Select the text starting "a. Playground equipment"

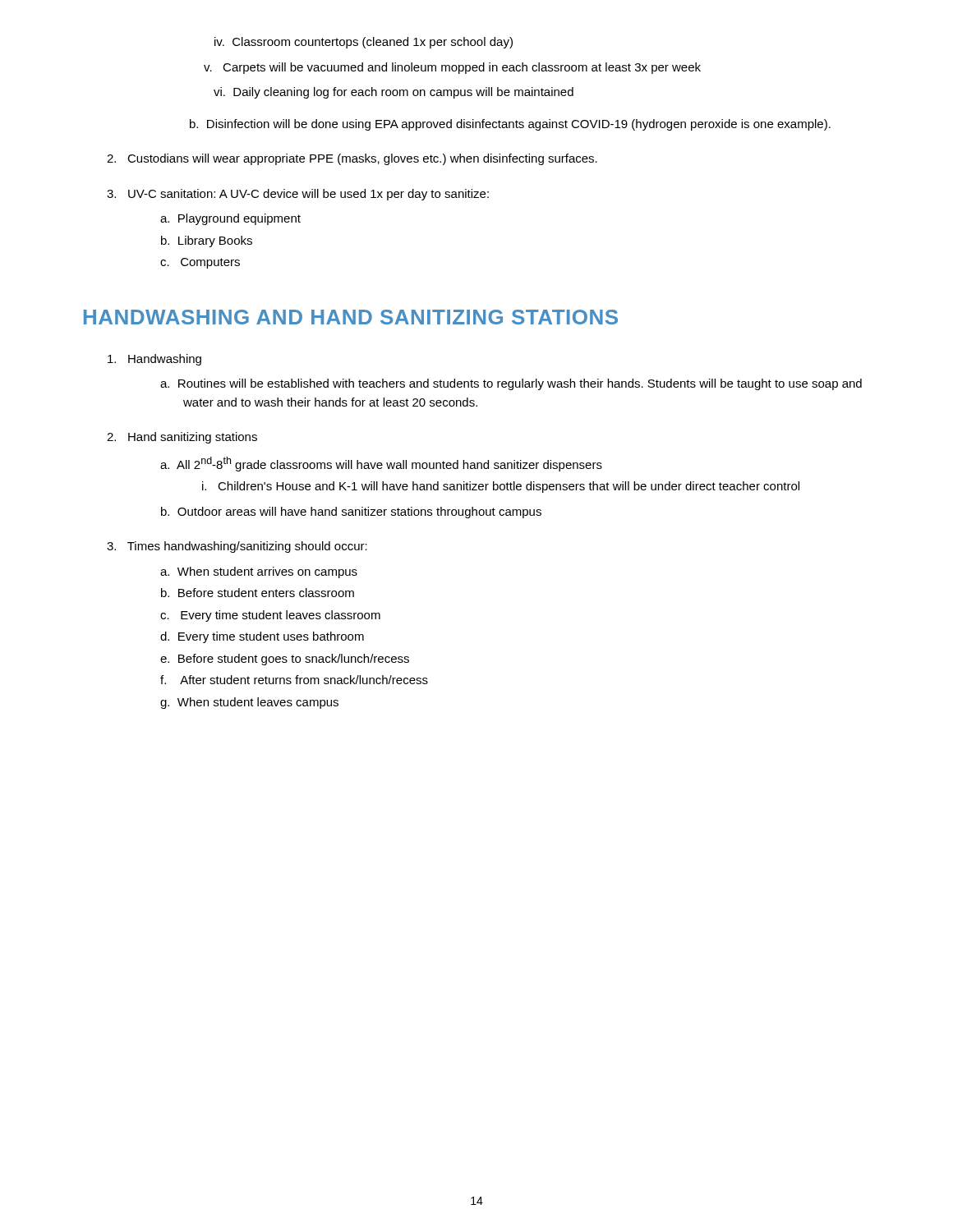(230, 218)
